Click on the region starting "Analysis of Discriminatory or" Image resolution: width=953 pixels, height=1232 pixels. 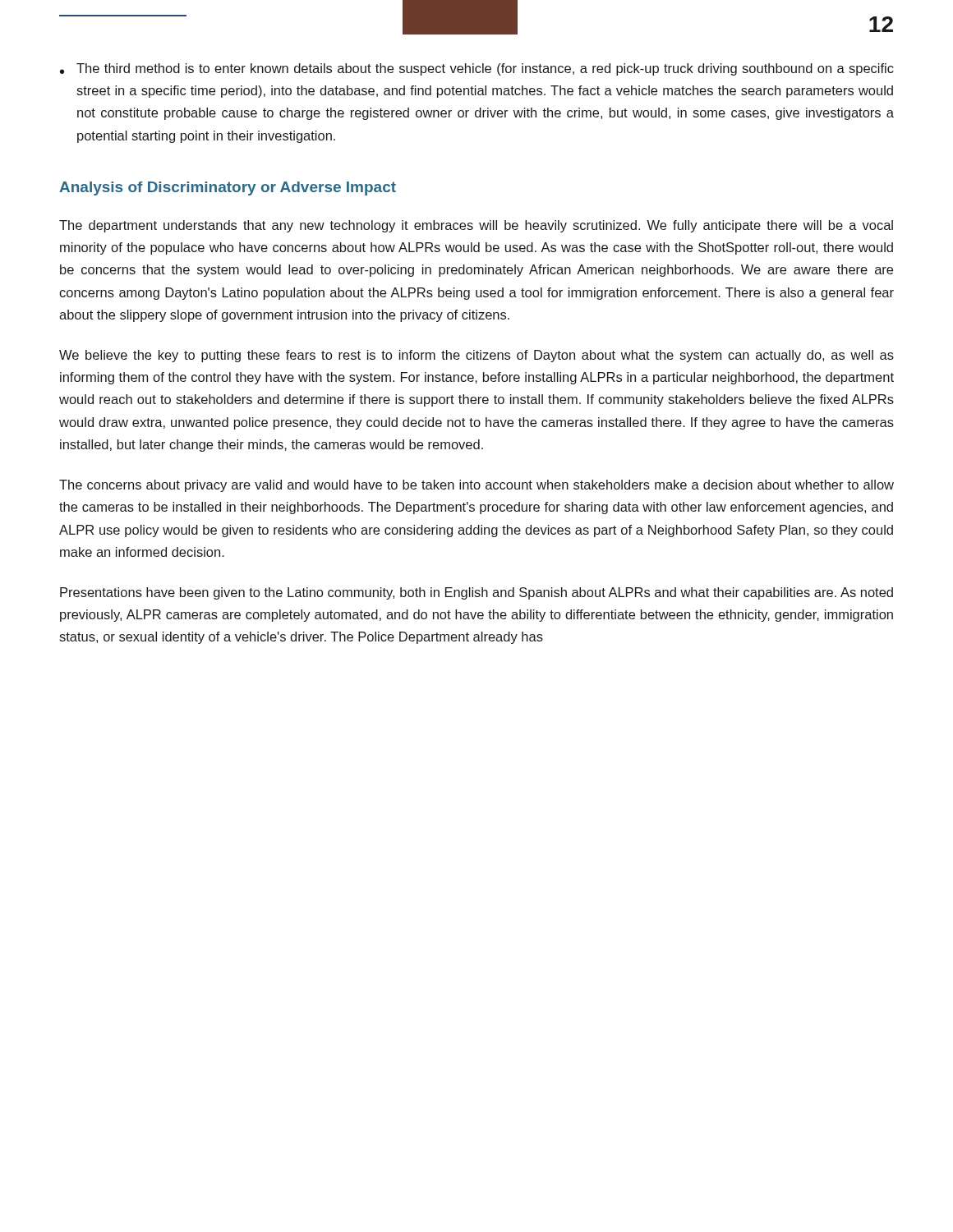pyautogui.click(x=228, y=187)
